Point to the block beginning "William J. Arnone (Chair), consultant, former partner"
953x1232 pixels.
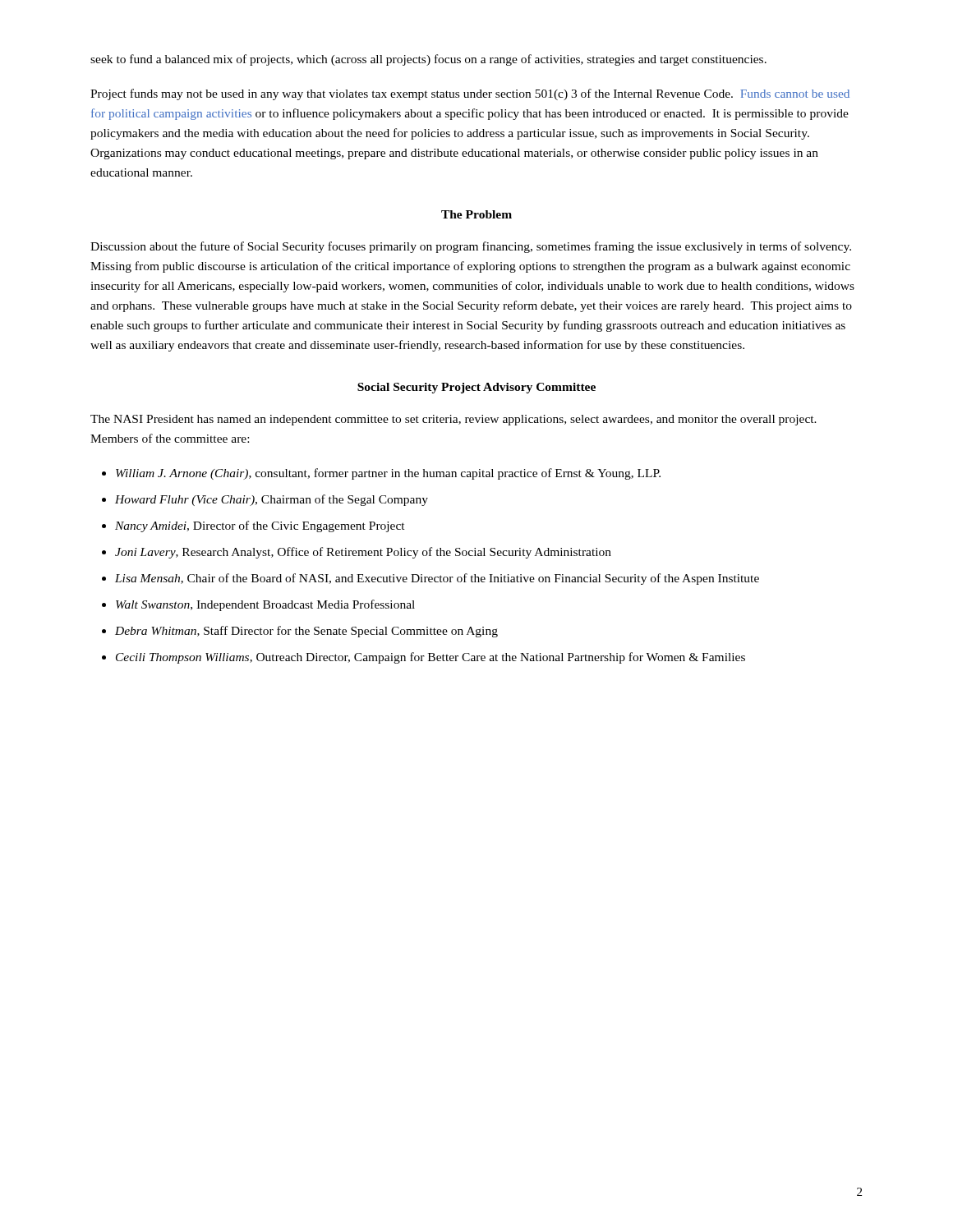coord(388,473)
